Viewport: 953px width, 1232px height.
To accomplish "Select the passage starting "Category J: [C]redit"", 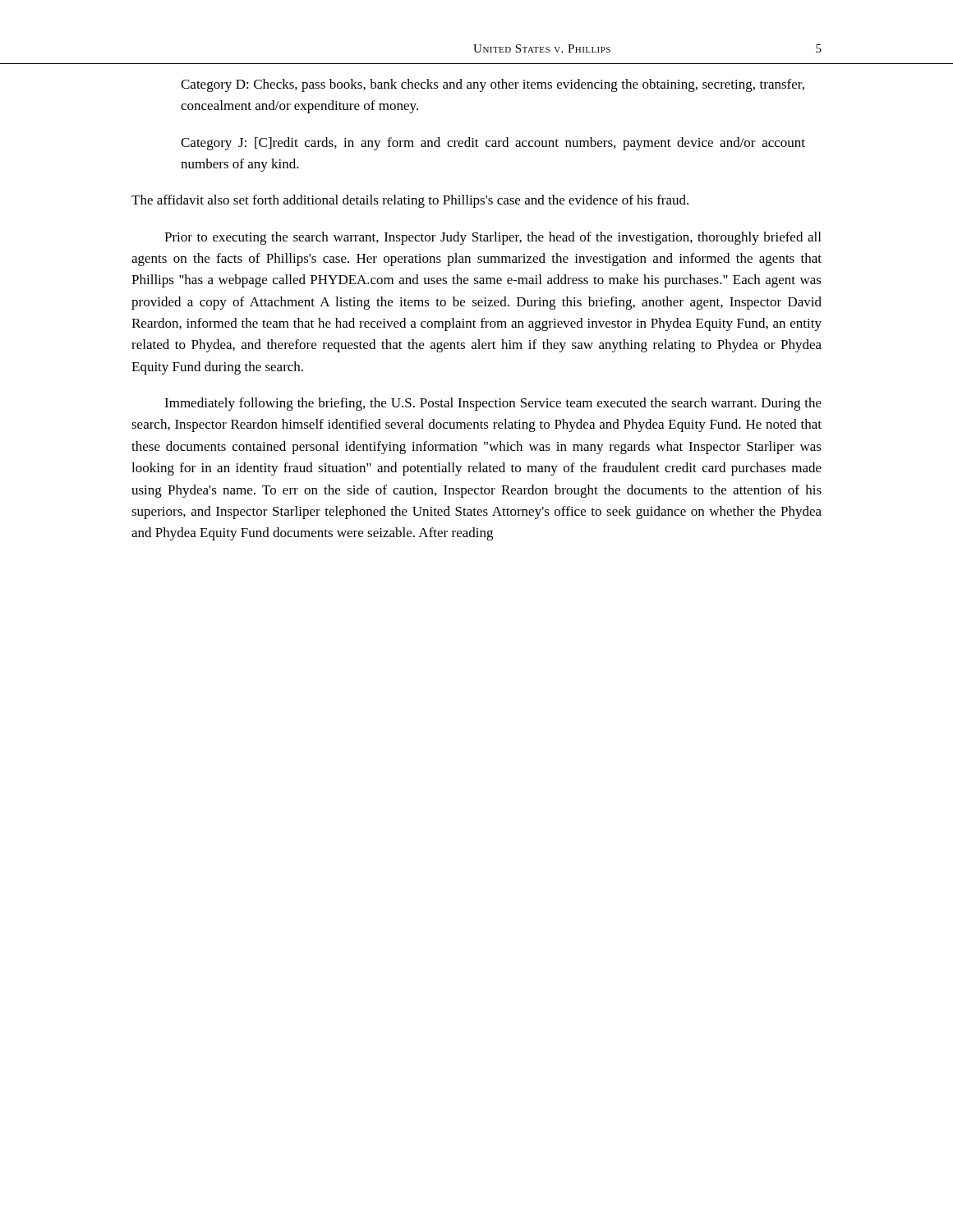I will 493,154.
